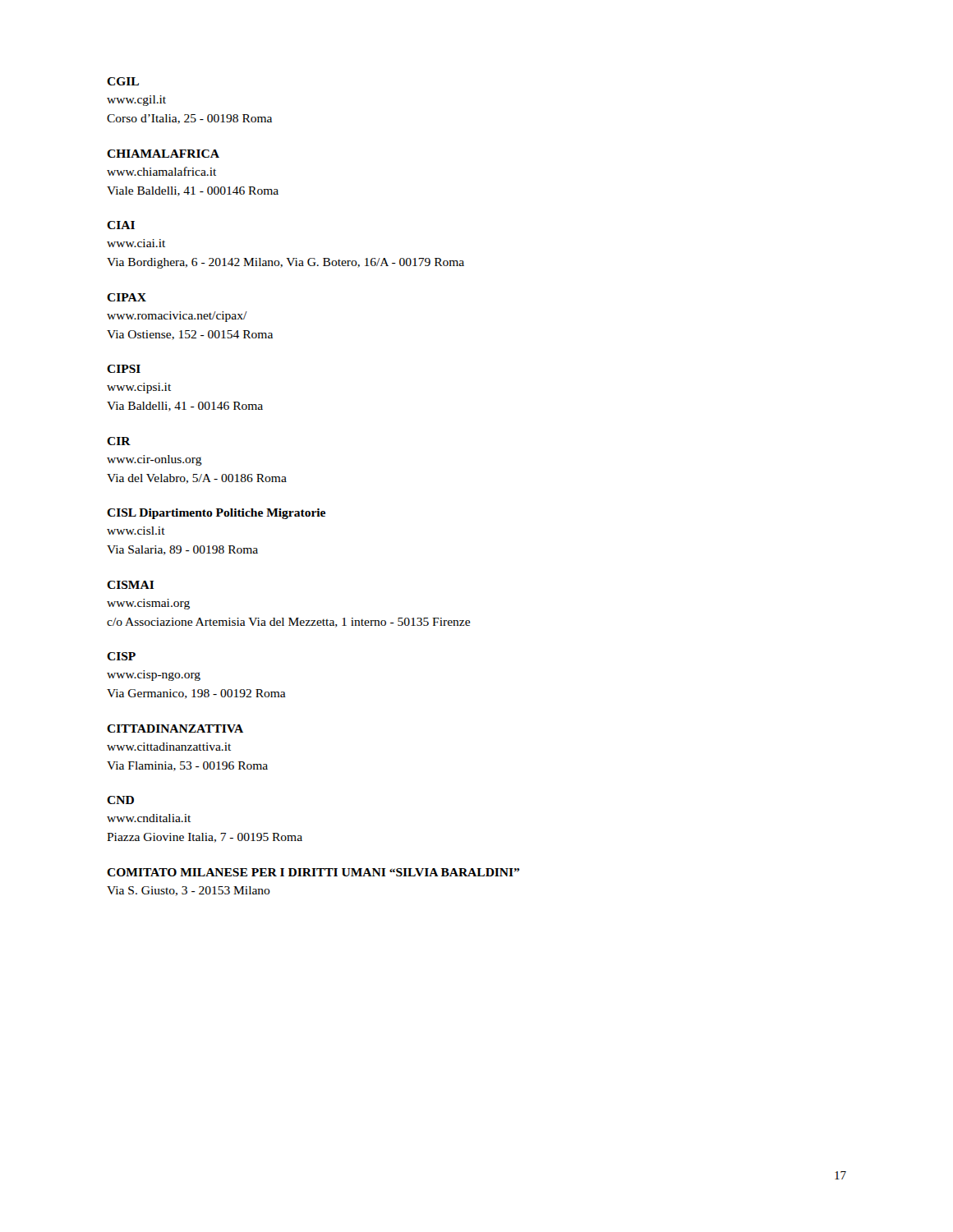The width and height of the screenshot is (953, 1232).
Task: Navigate to the text block starting "CISP www.cisp-ngo.org Via"
Action: pyautogui.click(x=121, y=656)
